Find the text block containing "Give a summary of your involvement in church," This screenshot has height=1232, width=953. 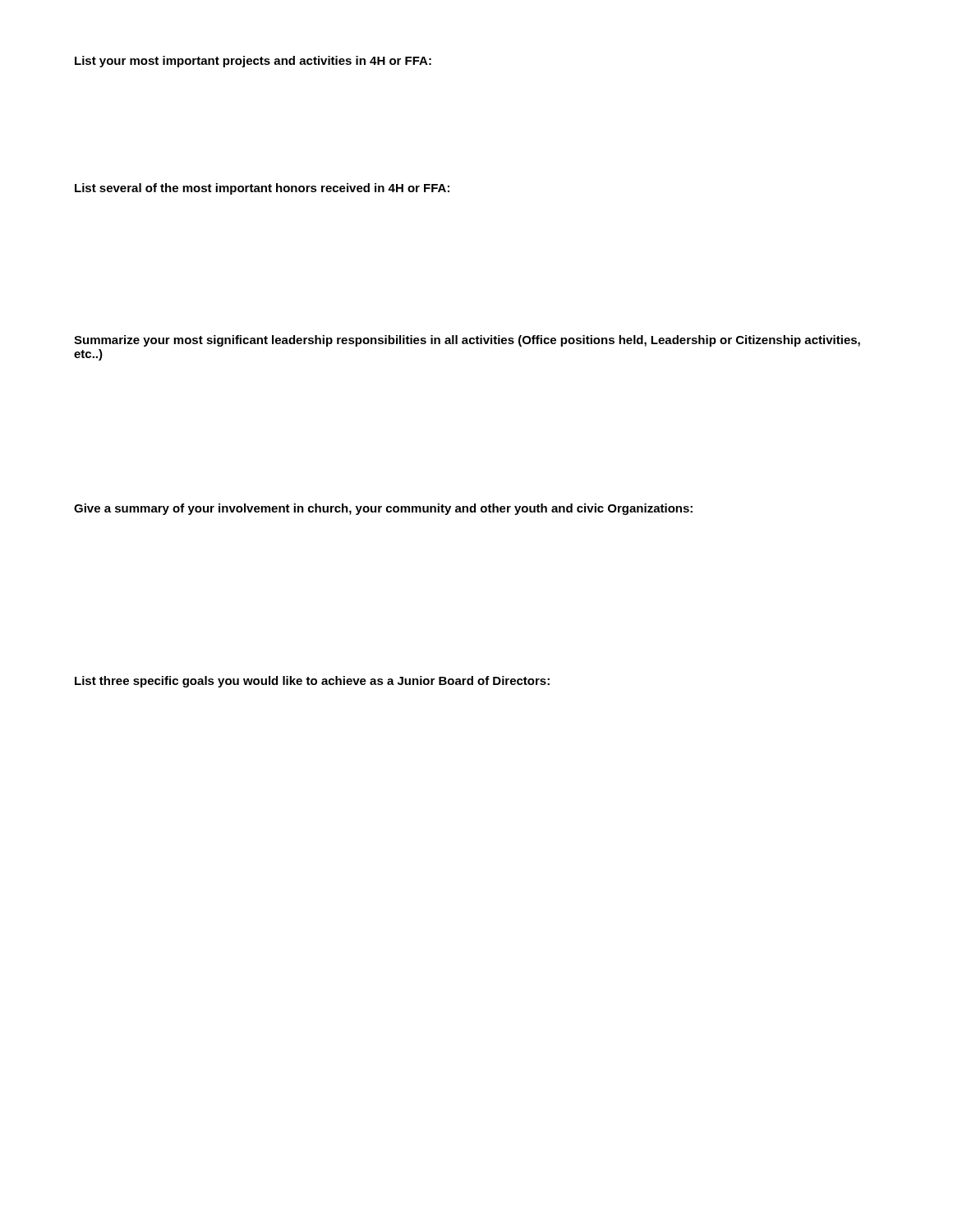[x=384, y=508]
